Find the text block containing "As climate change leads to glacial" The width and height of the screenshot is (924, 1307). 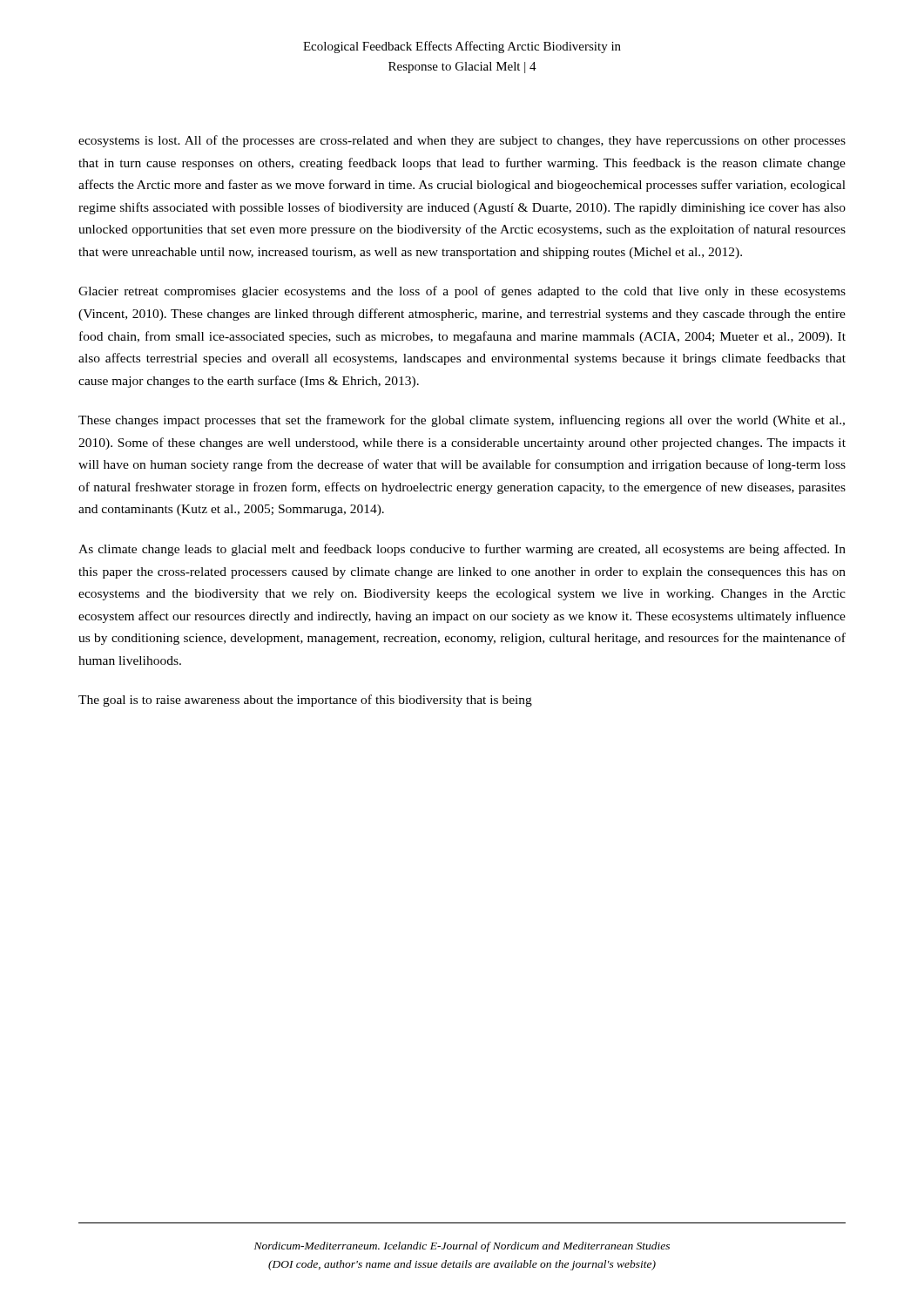tap(462, 604)
